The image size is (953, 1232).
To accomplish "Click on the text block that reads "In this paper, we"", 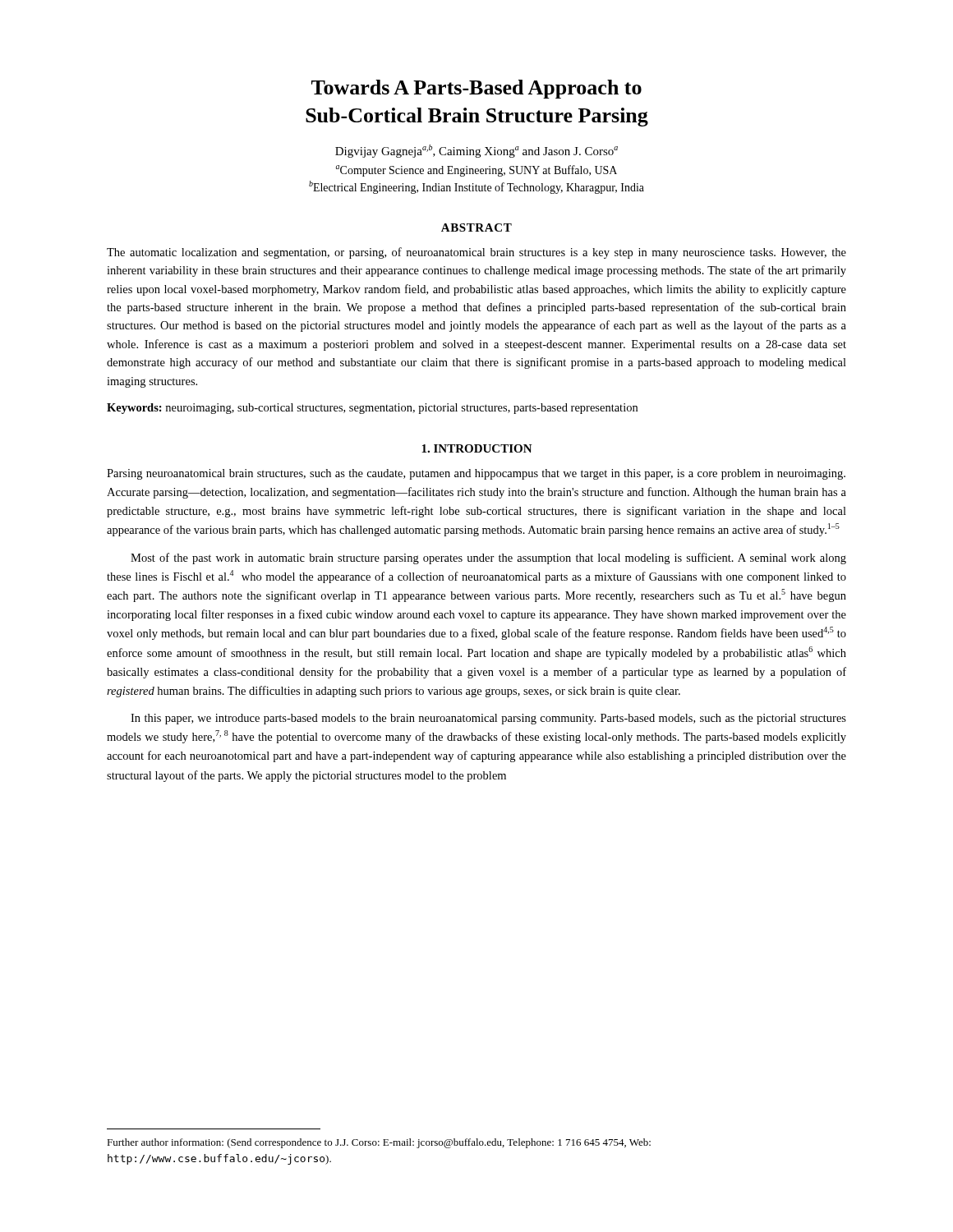I will click(476, 746).
